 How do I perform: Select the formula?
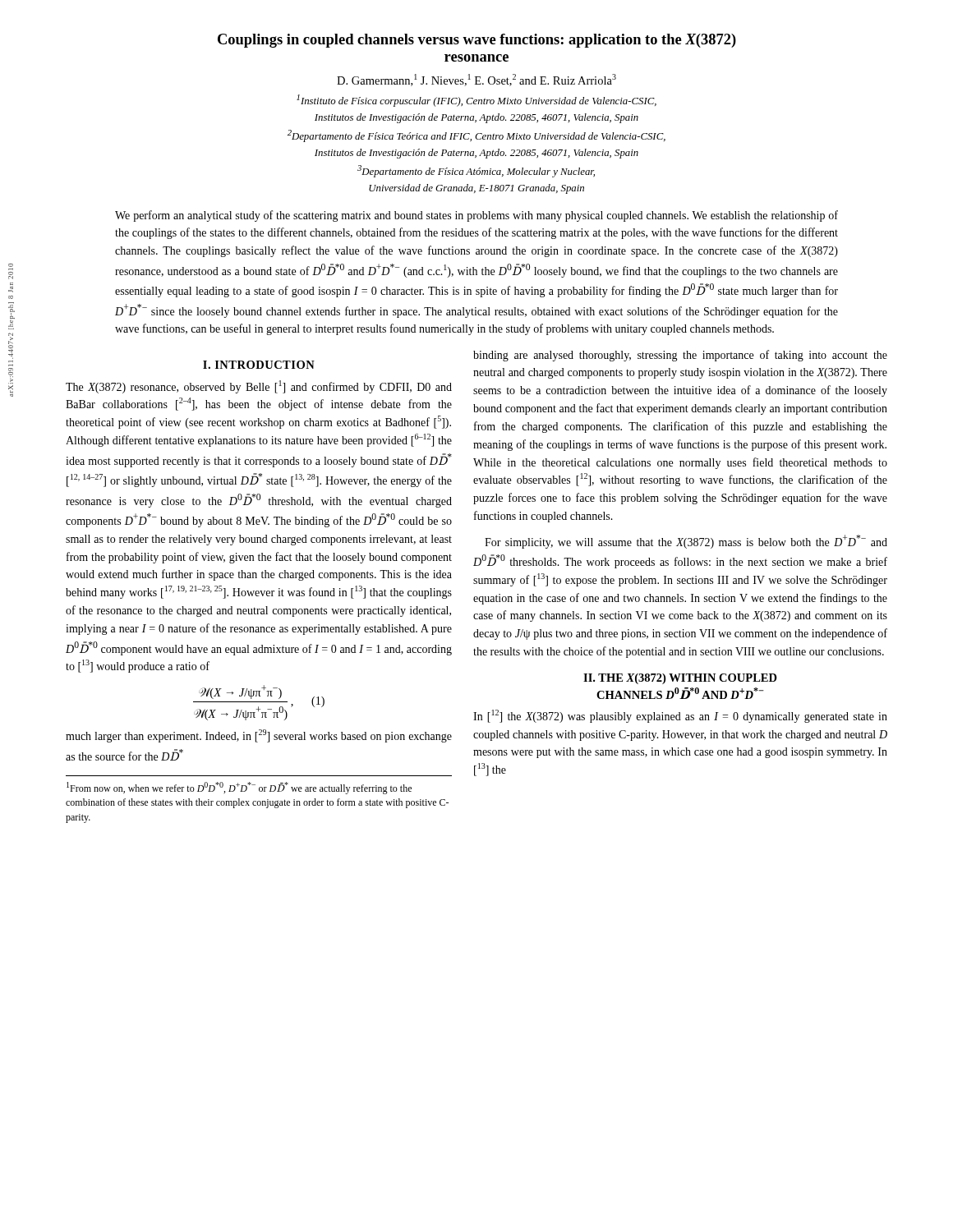pyautogui.click(x=259, y=702)
